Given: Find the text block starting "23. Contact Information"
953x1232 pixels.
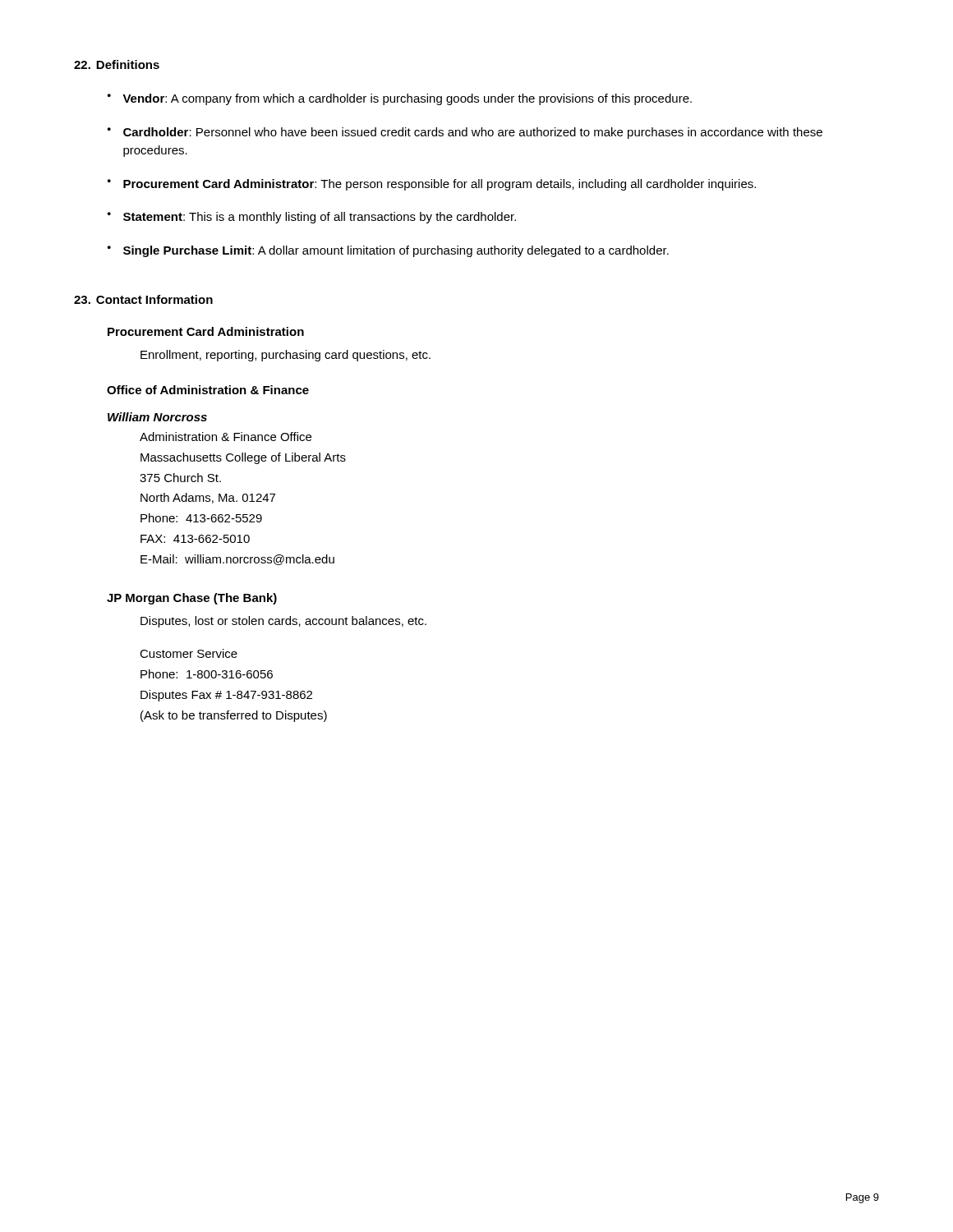Looking at the screenshot, I should [144, 299].
